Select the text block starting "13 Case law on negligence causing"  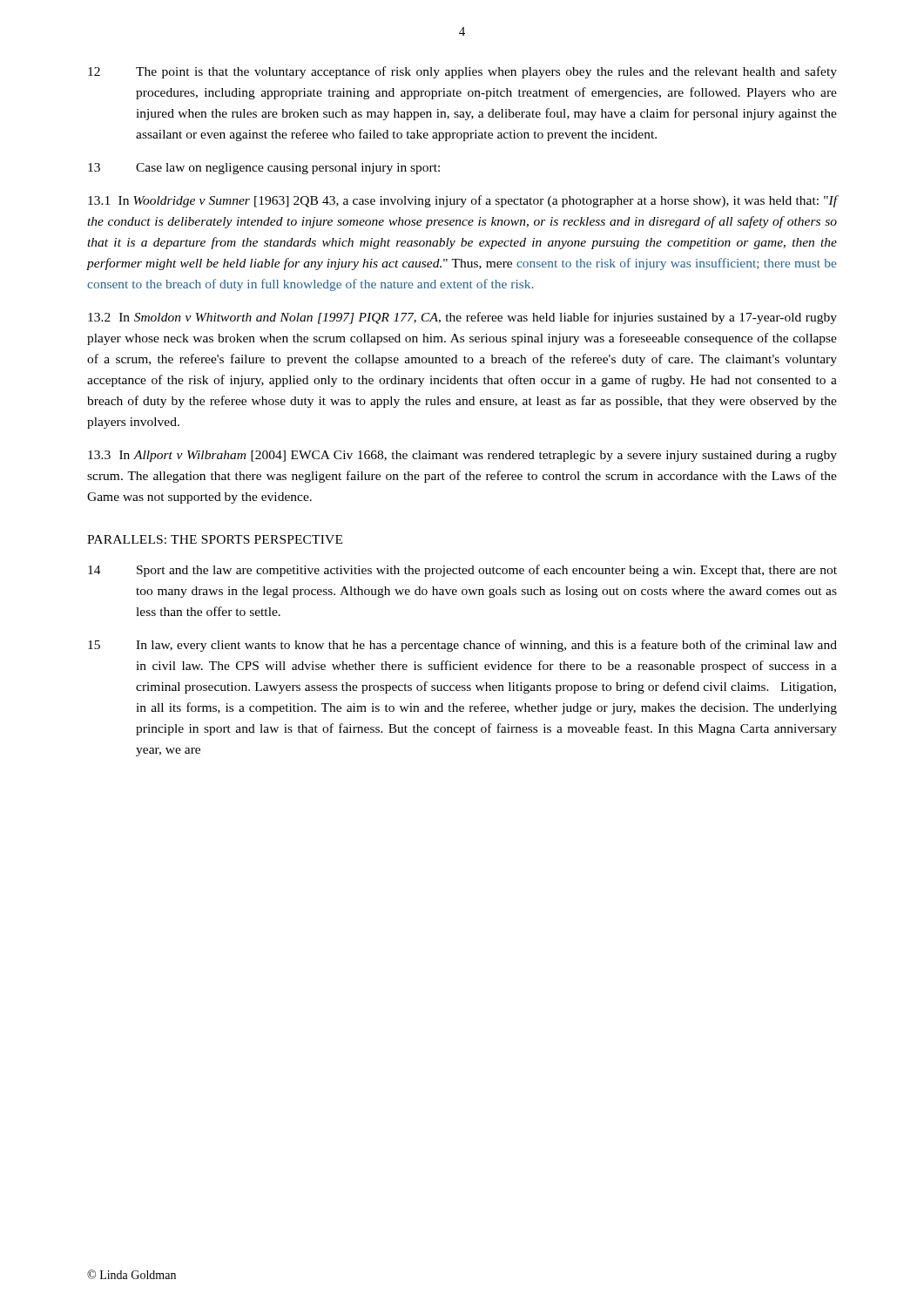coord(264,169)
